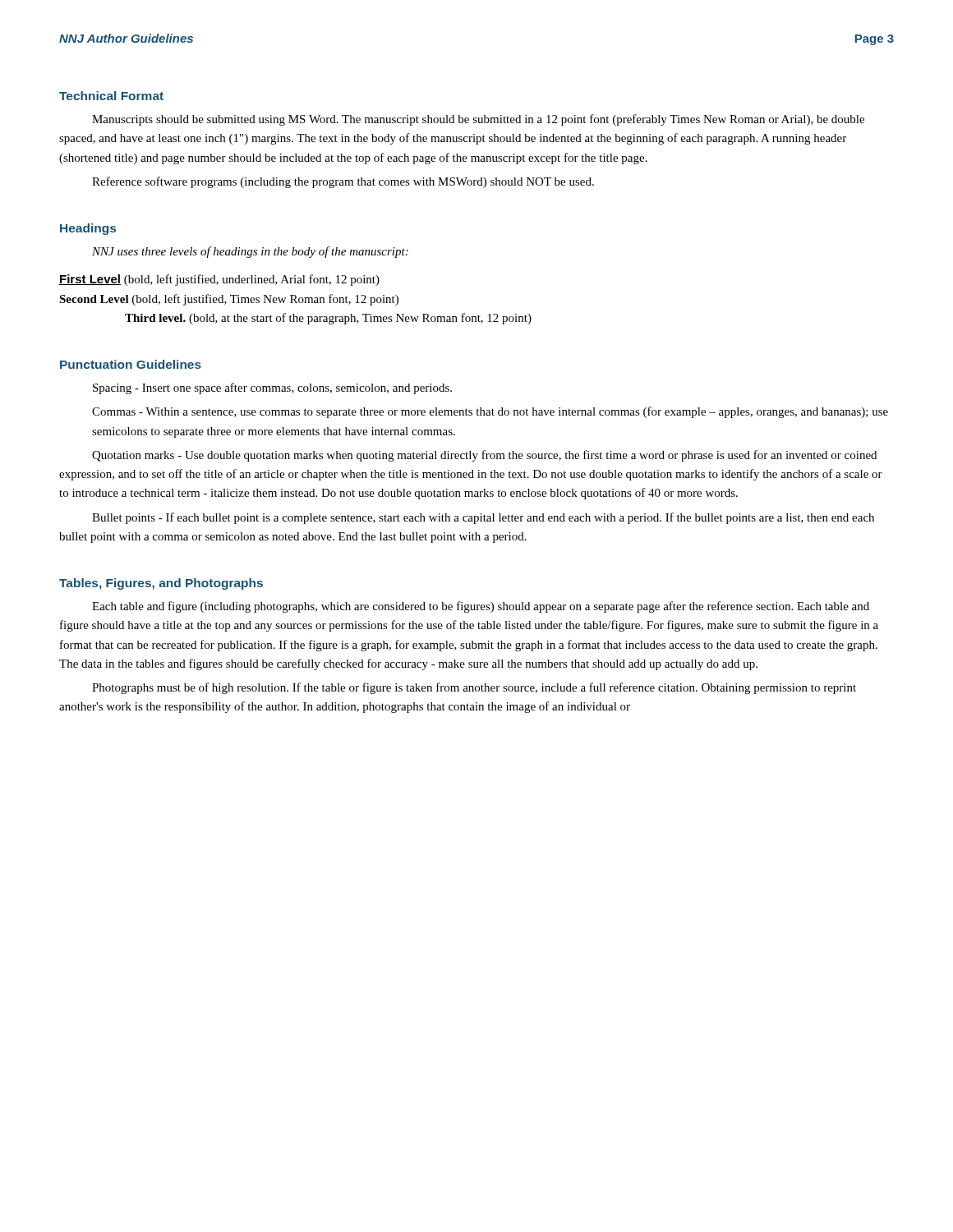Navigate to the block starting "NNJ uses three"

click(250, 251)
